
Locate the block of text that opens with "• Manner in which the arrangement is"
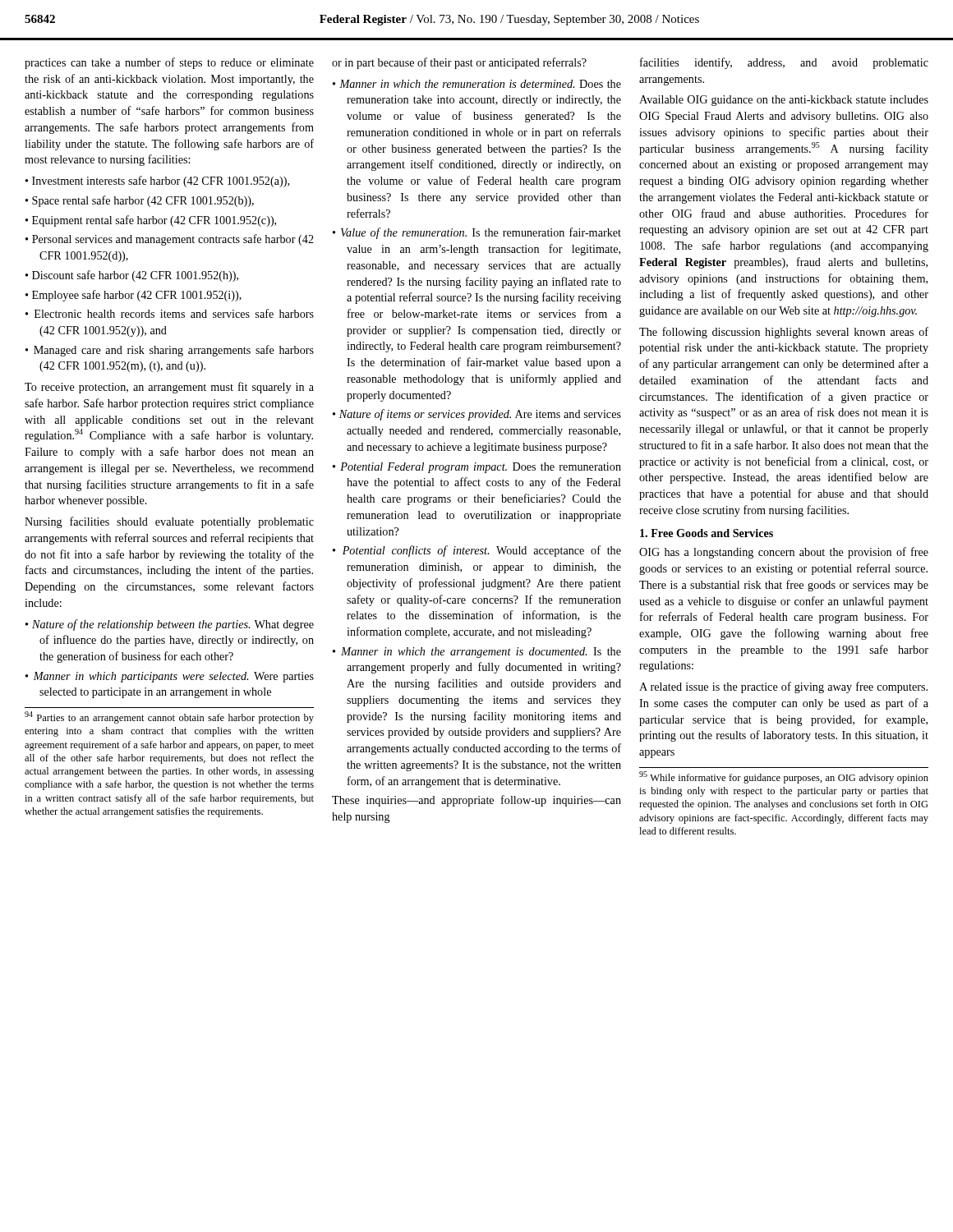click(x=476, y=716)
